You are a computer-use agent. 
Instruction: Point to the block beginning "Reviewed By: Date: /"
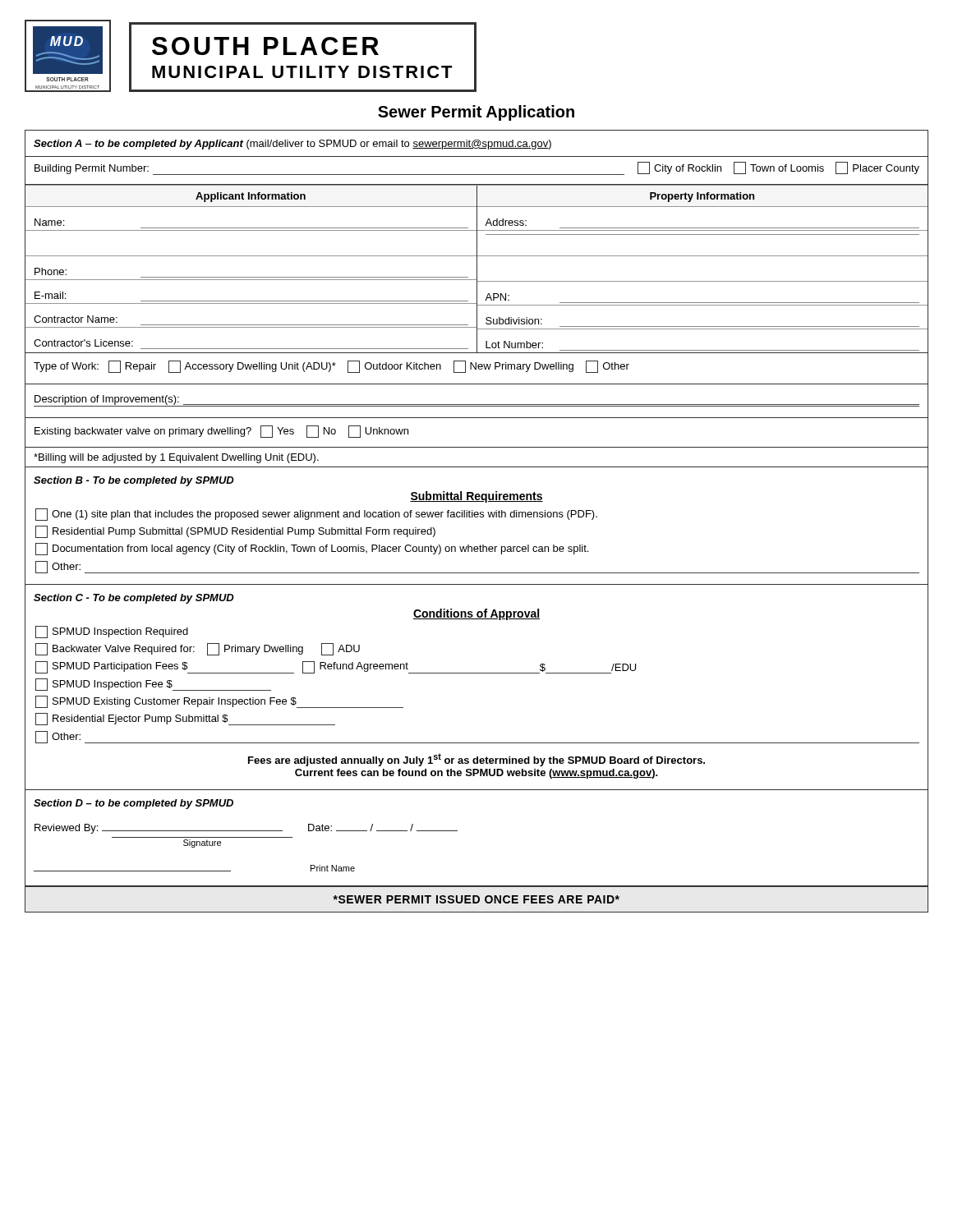(246, 829)
